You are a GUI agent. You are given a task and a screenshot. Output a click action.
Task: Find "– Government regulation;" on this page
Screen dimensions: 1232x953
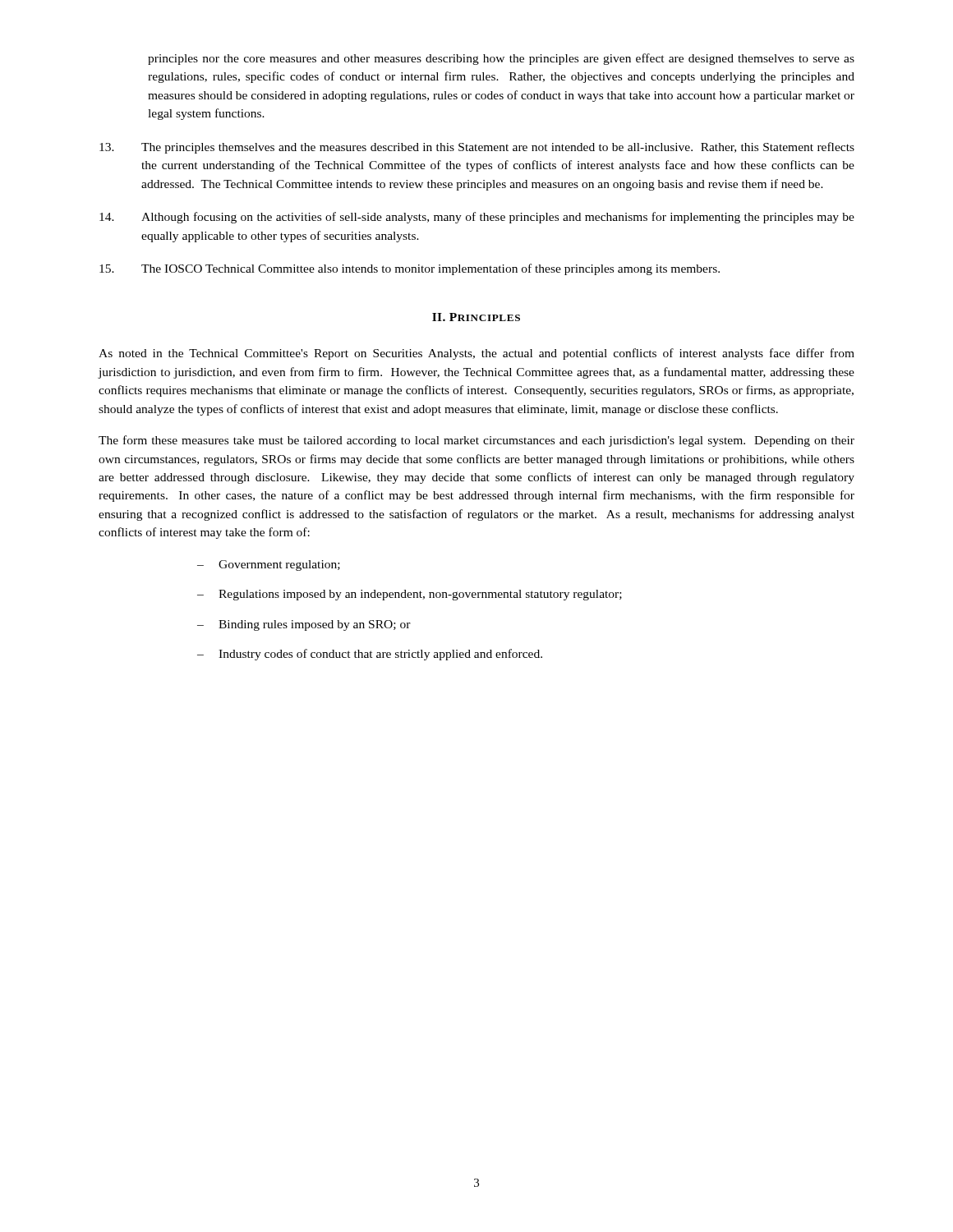[269, 565]
